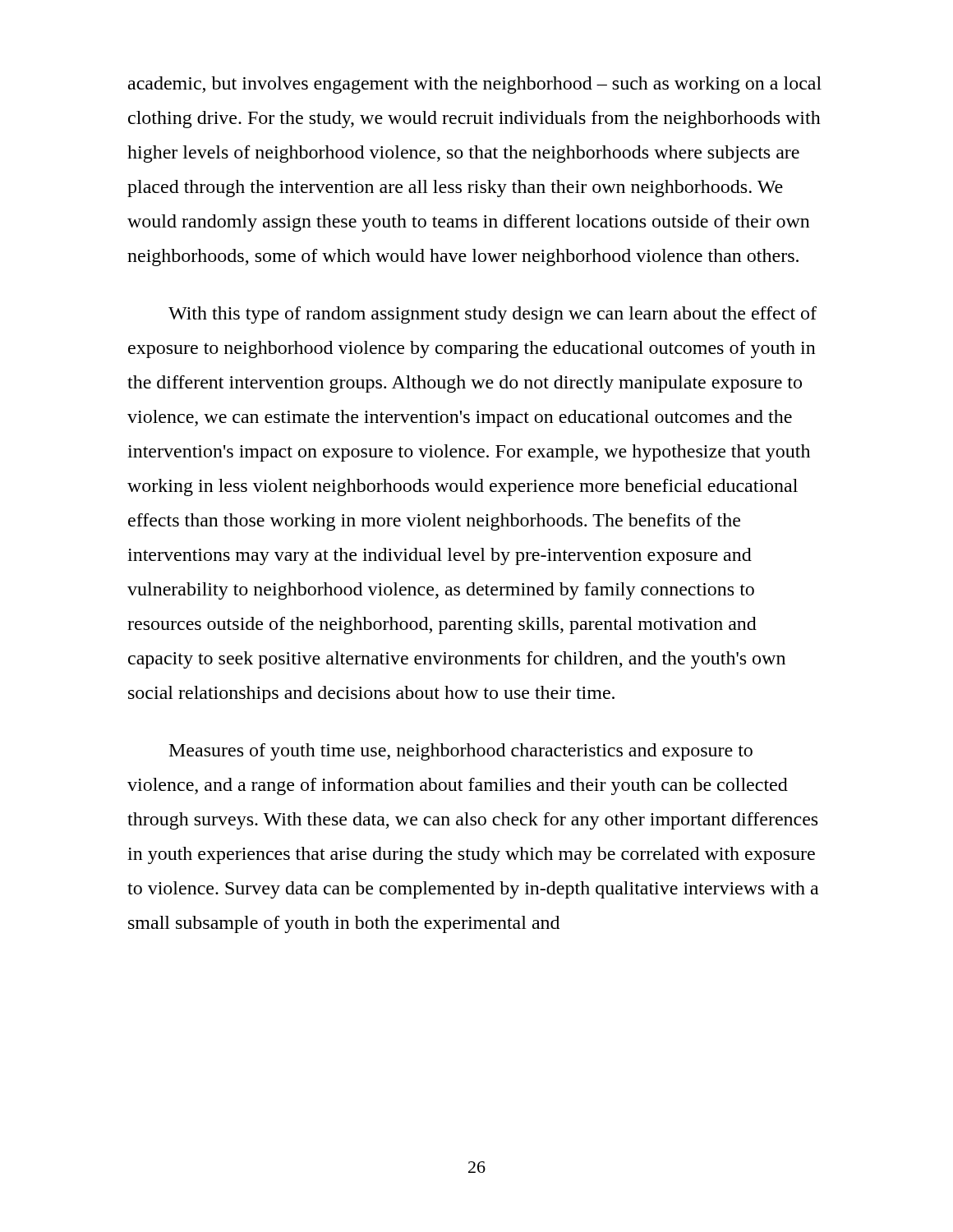Select the text block with the text "Measures of youth time use,"
The width and height of the screenshot is (953, 1232).
coord(476,836)
